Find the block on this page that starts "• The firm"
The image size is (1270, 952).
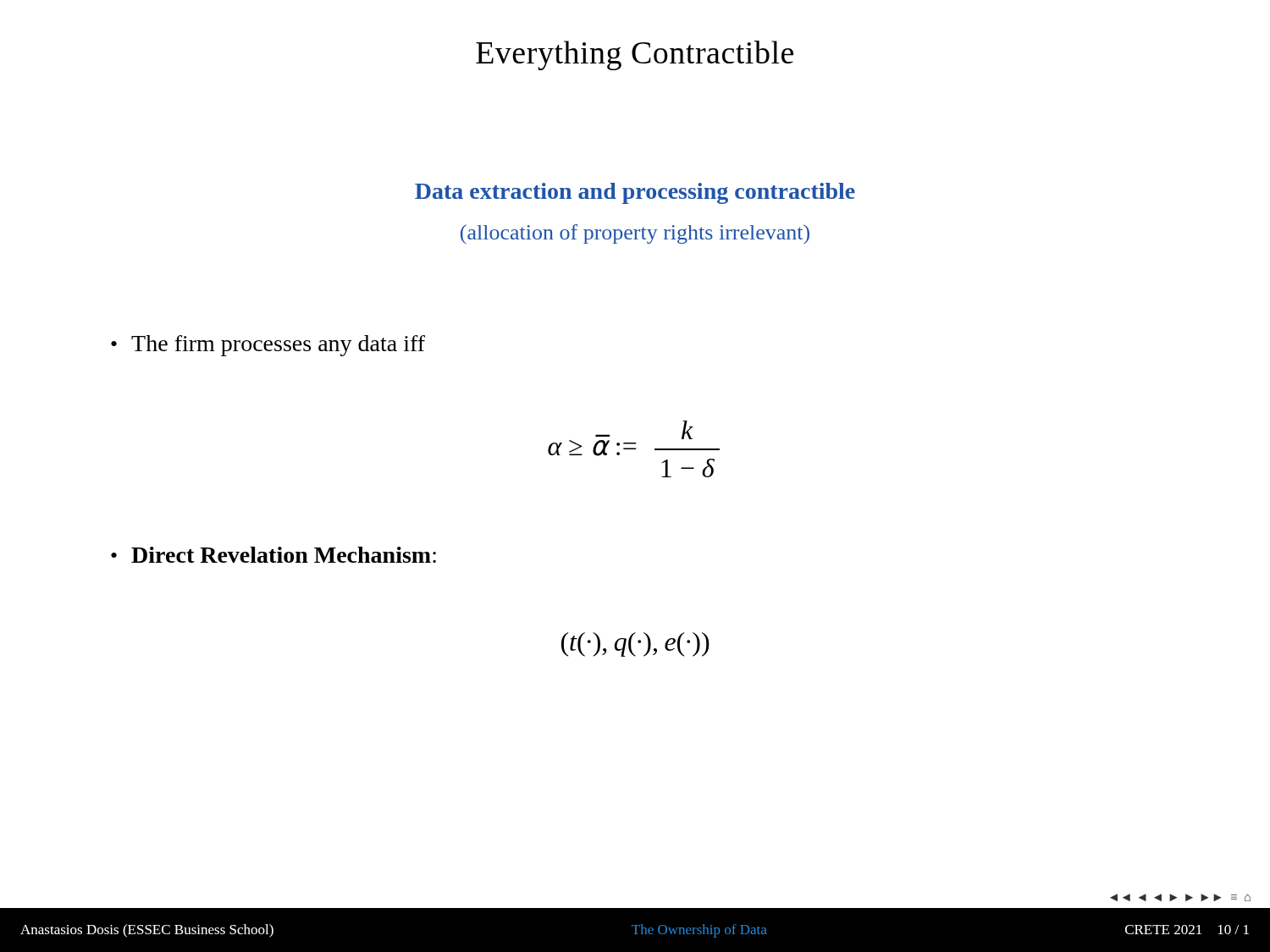[x=268, y=344]
